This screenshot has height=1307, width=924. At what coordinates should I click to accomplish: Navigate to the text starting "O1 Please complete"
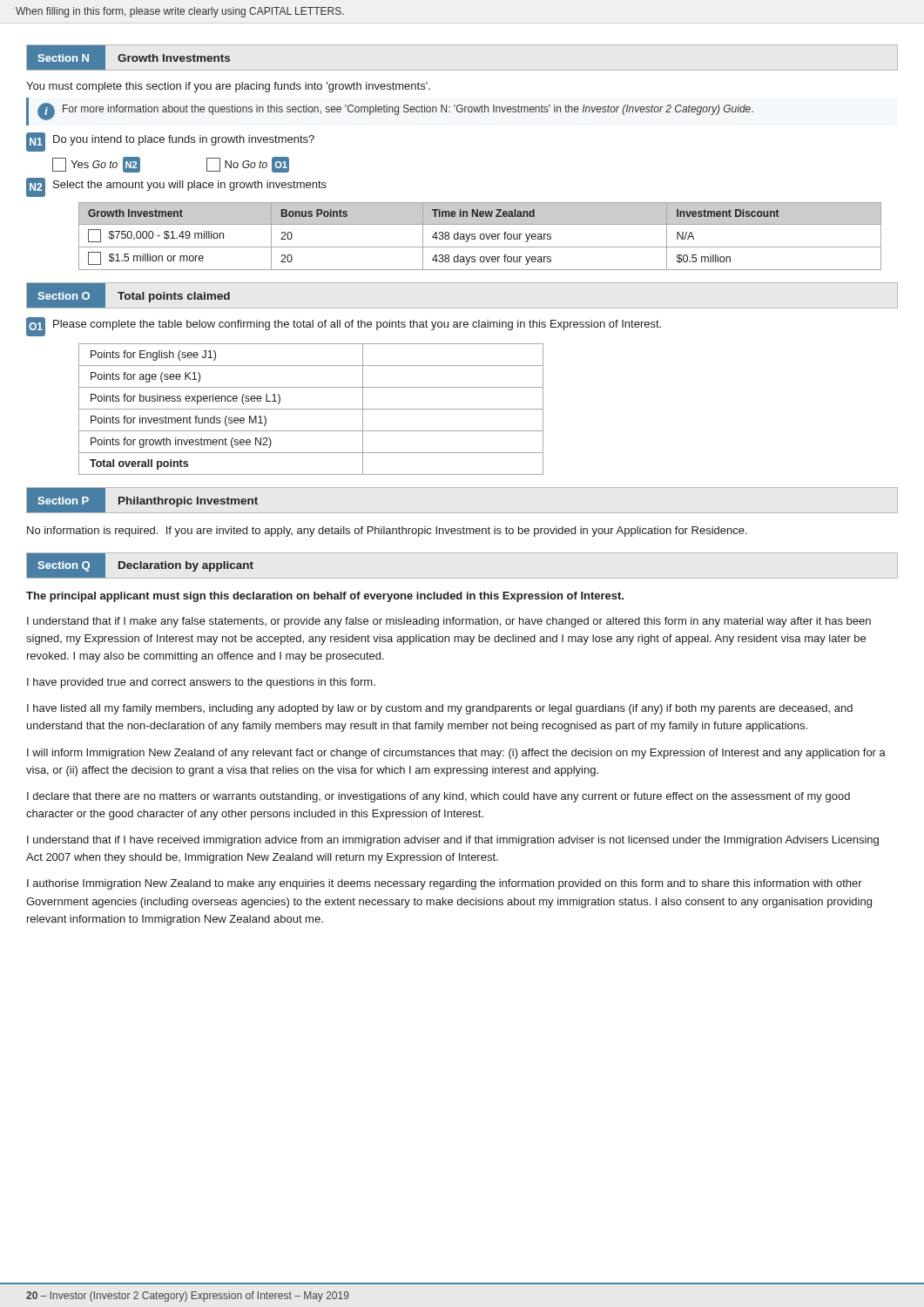[462, 327]
